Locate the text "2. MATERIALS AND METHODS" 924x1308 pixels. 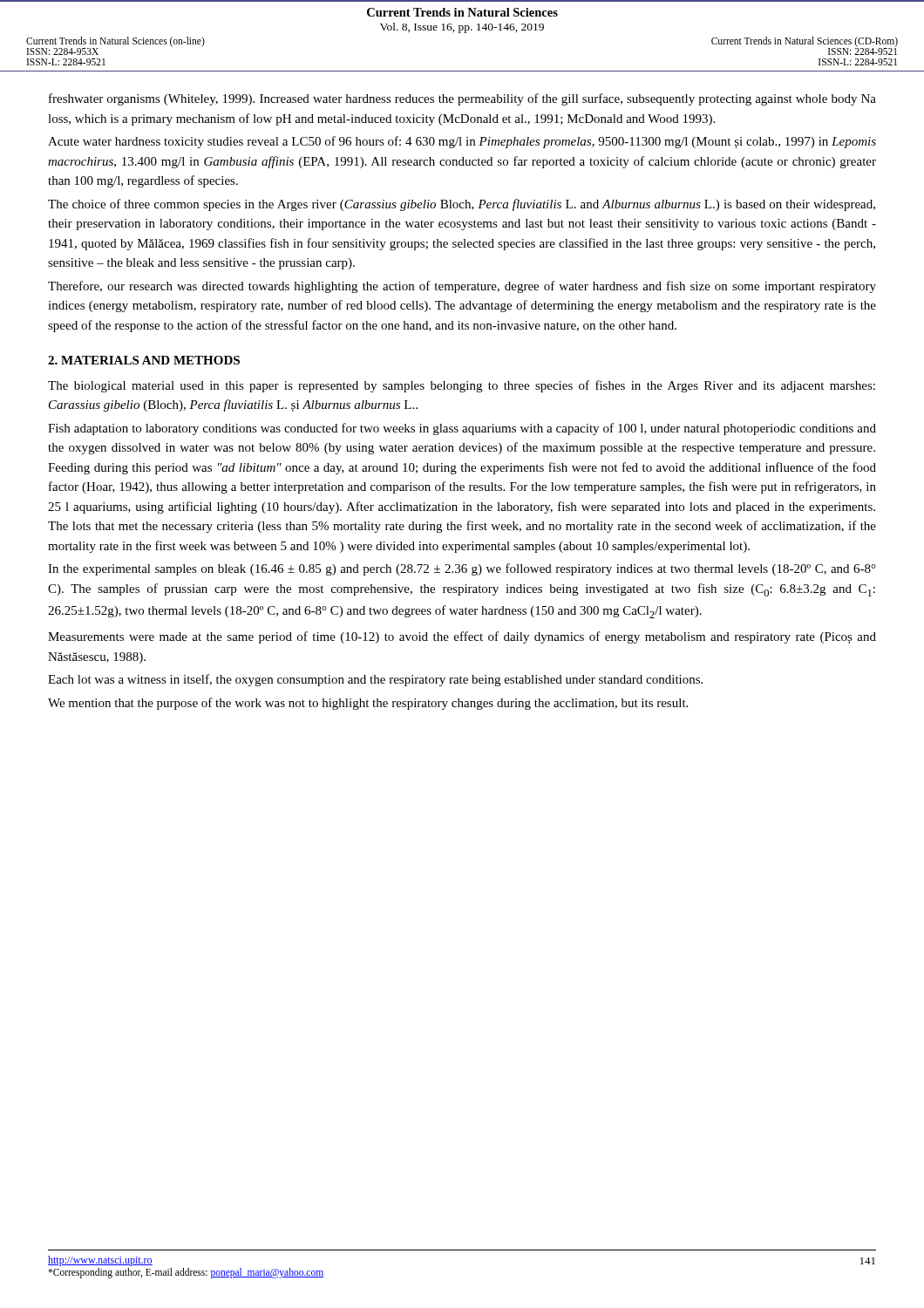[144, 360]
